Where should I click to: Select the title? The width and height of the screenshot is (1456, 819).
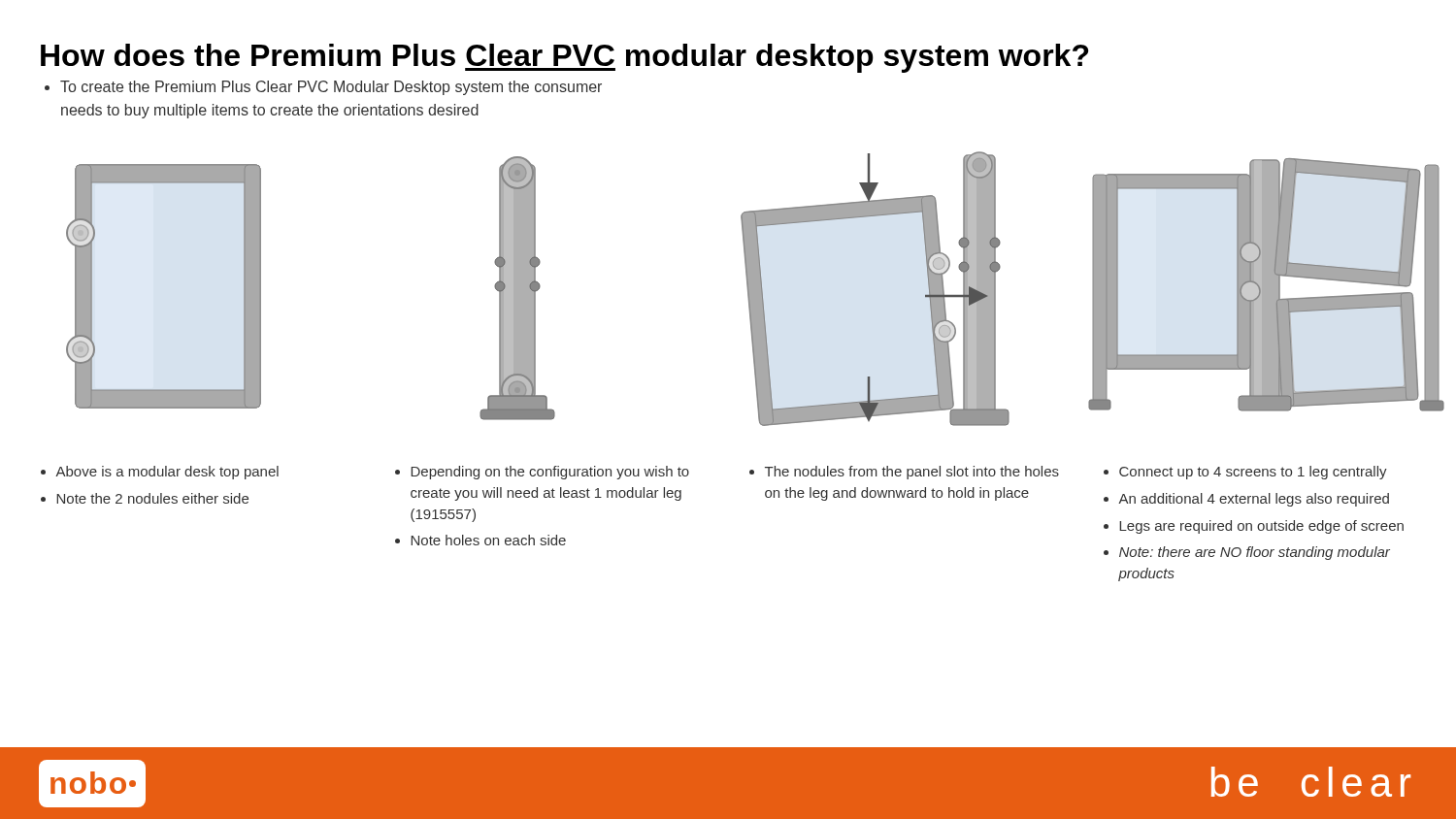tap(728, 56)
